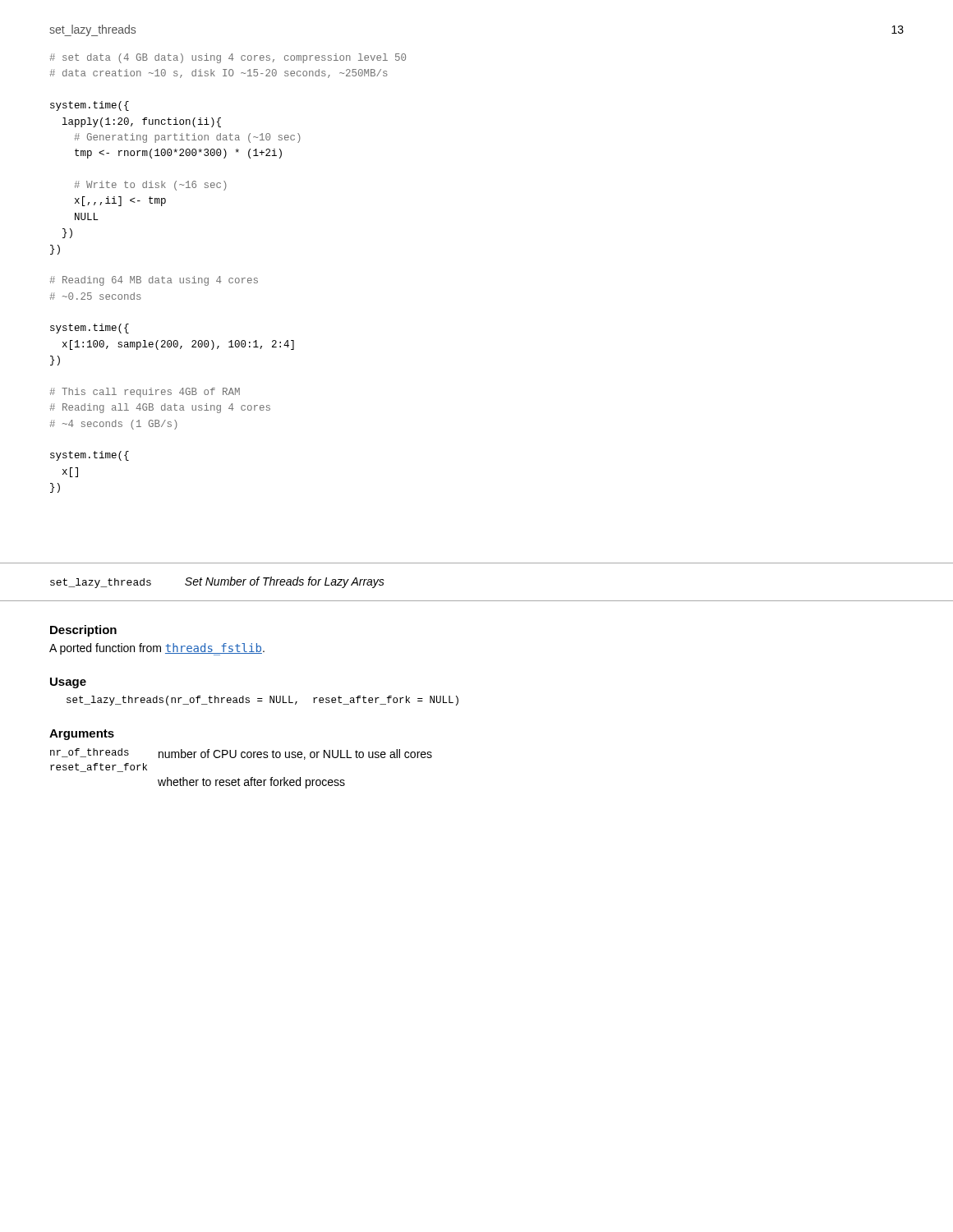Image resolution: width=953 pixels, height=1232 pixels.
Task: Where does it say "A ported function from threads_fstlib."?
Action: [157, 648]
